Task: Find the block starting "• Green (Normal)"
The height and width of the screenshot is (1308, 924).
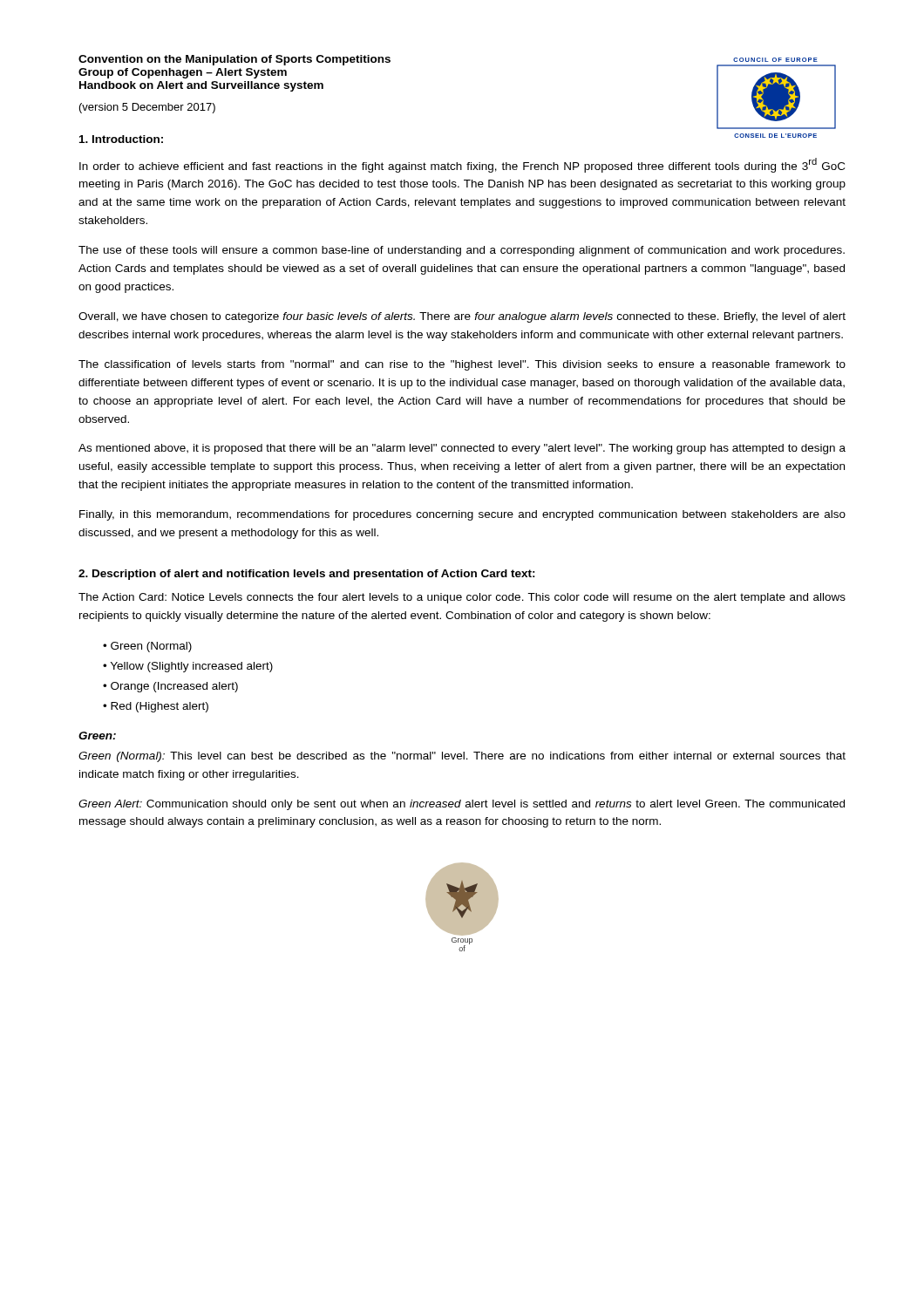Action: click(x=147, y=646)
